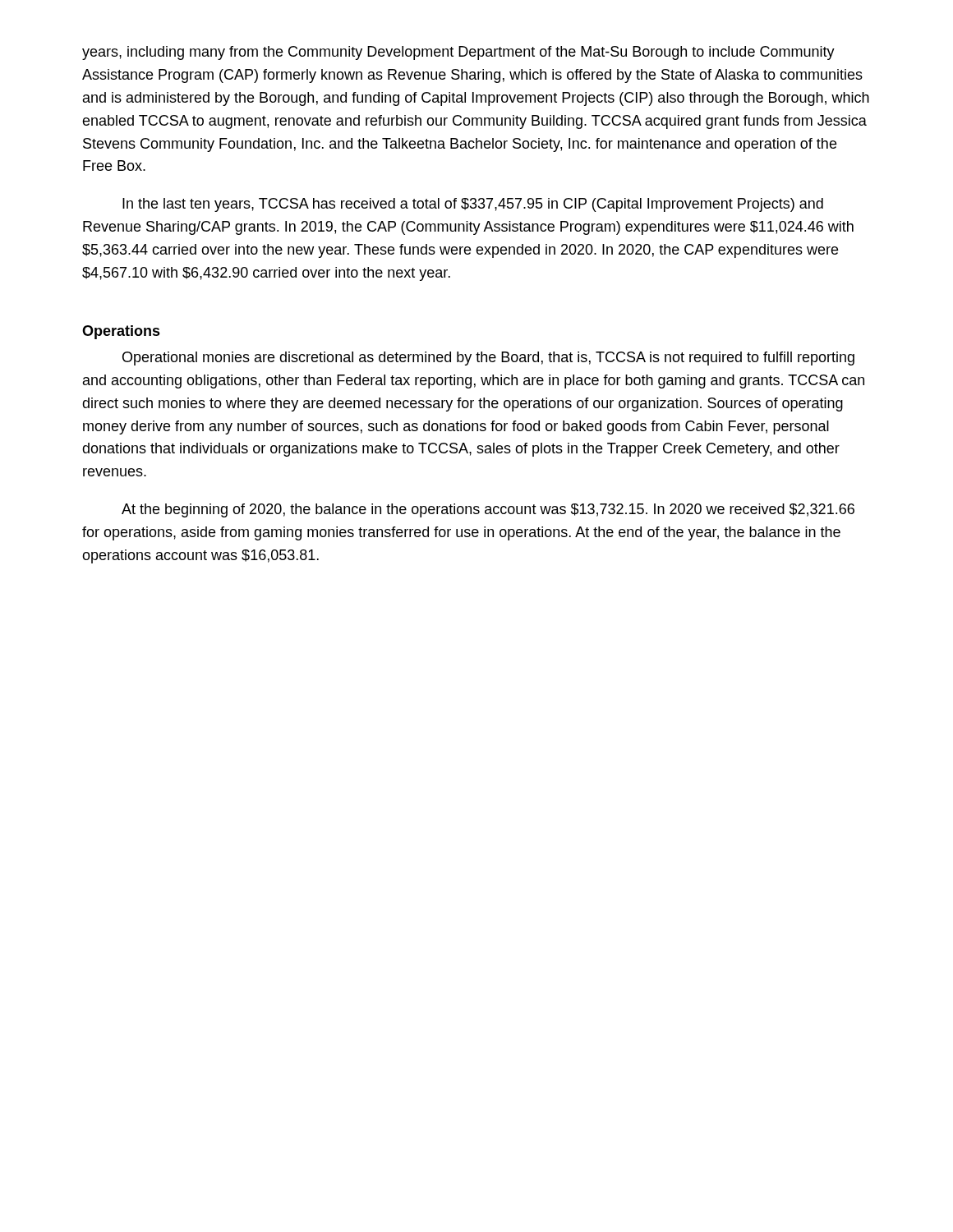The image size is (953, 1232).
Task: Locate the text block with the text "Operational monies are discretional as determined by"
Action: click(474, 415)
